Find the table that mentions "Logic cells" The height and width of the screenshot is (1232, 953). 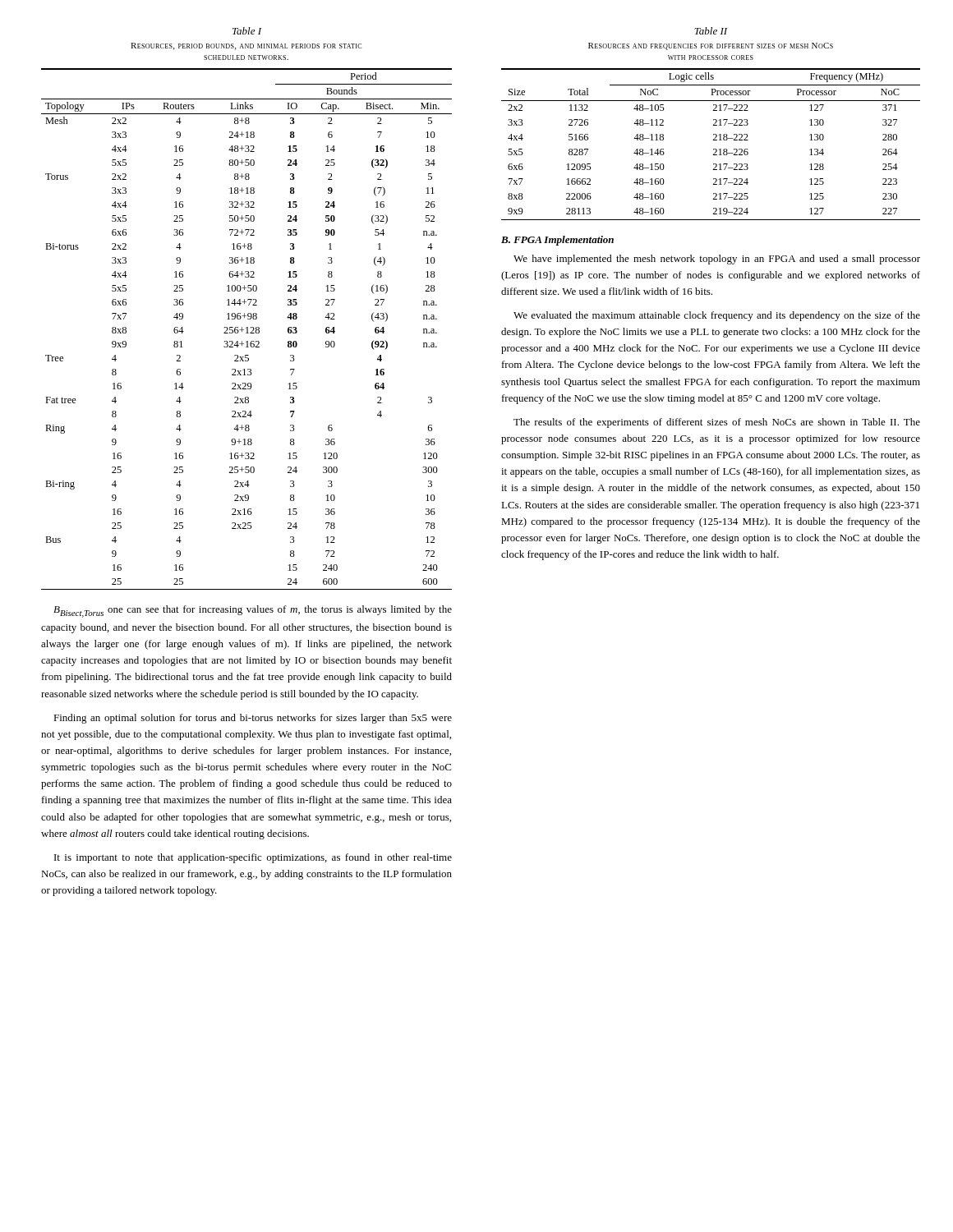coord(711,144)
